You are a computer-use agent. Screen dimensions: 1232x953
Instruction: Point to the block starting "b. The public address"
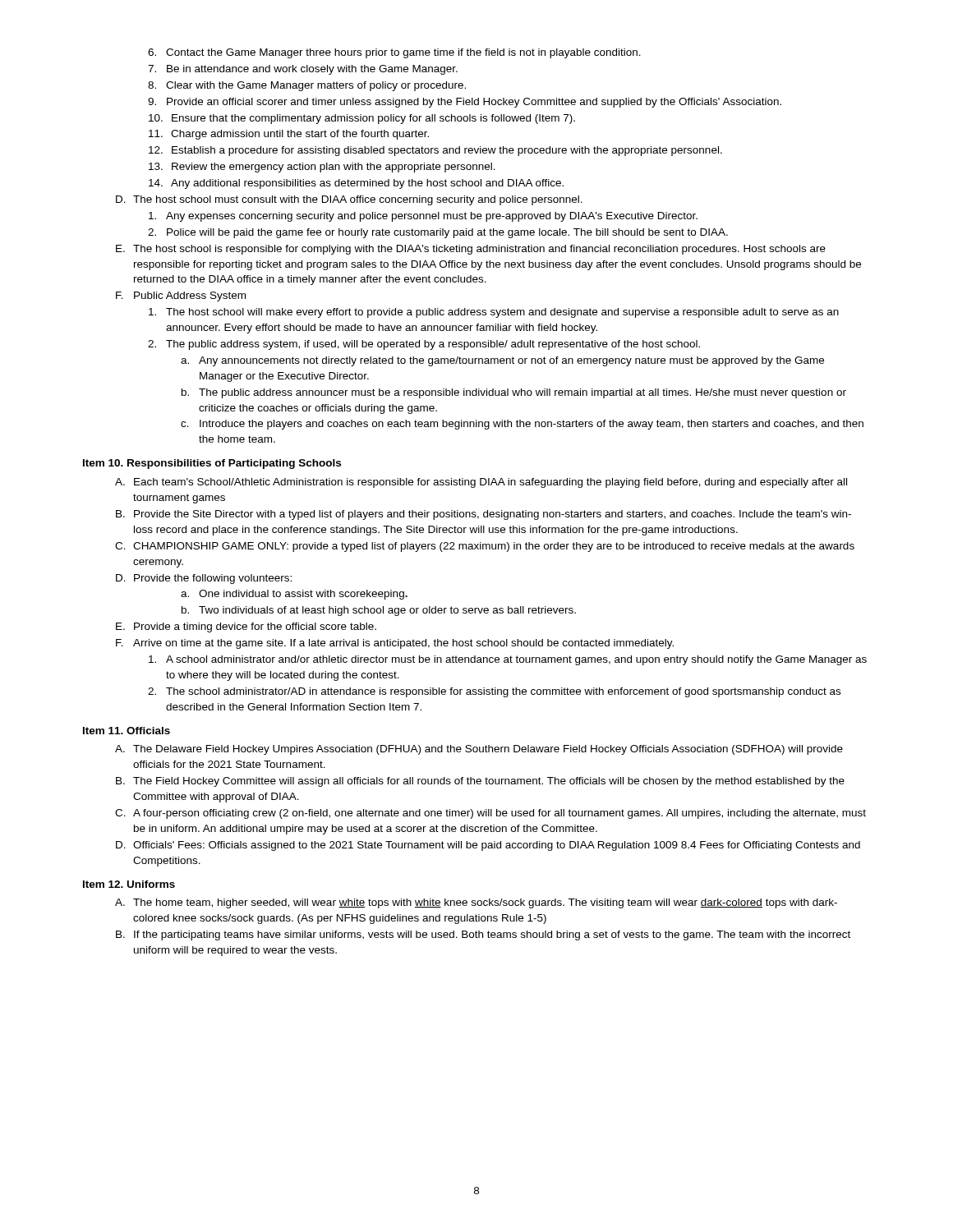526,401
